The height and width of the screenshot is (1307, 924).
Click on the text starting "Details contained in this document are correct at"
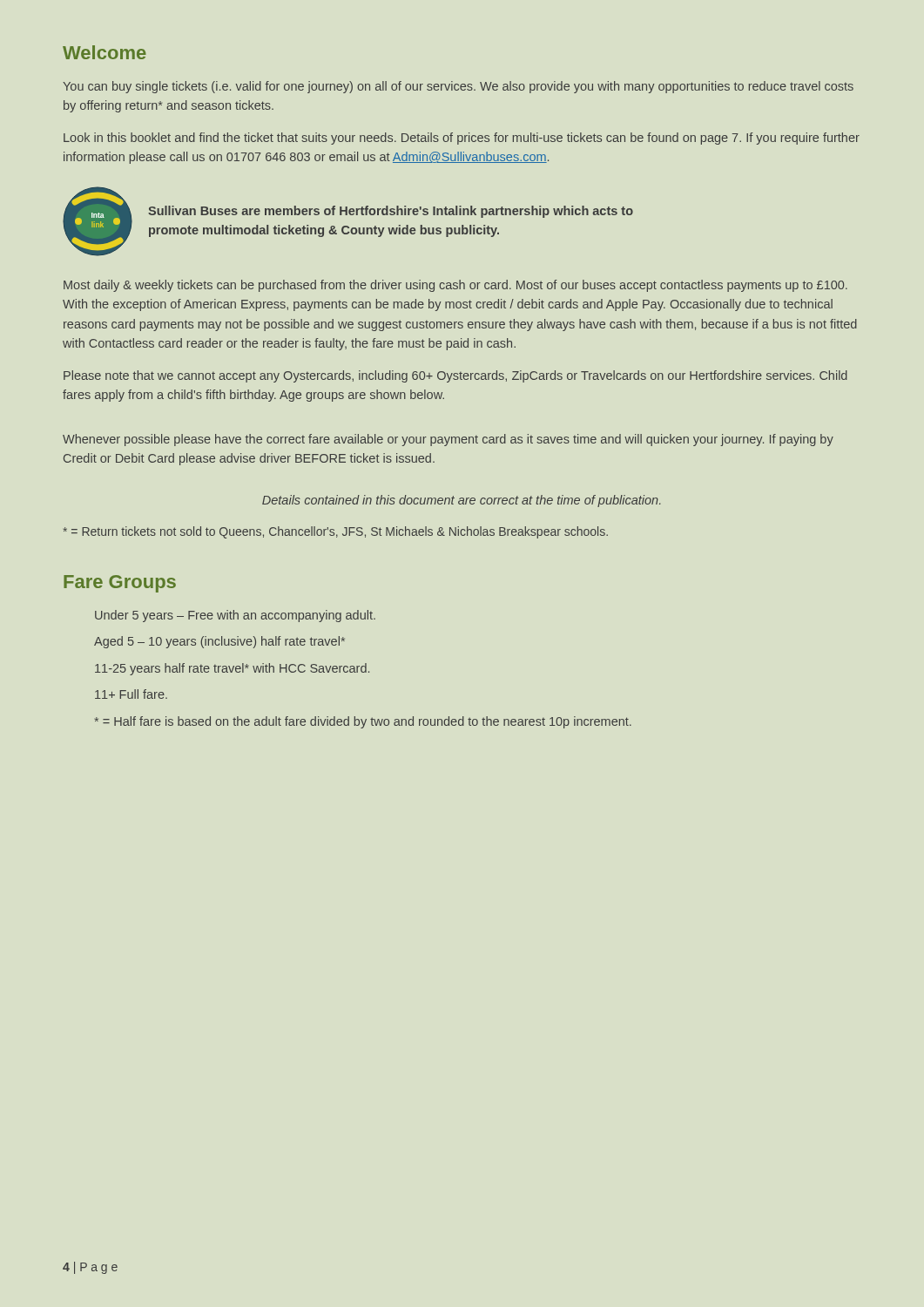(x=462, y=500)
